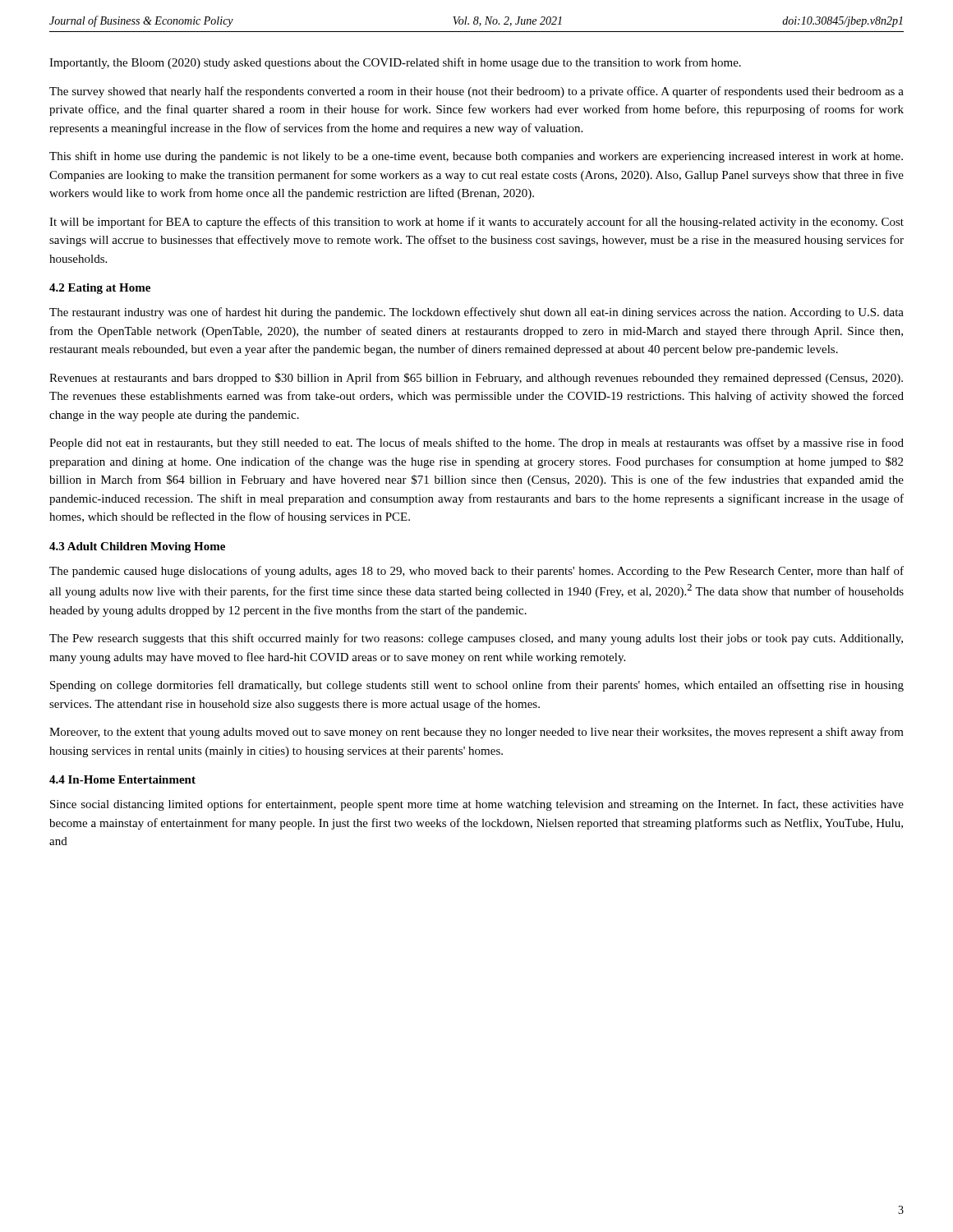953x1232 pixels.
Task: Navigate to the element starting "This shift in"
Action: click(x=476, y=175)
